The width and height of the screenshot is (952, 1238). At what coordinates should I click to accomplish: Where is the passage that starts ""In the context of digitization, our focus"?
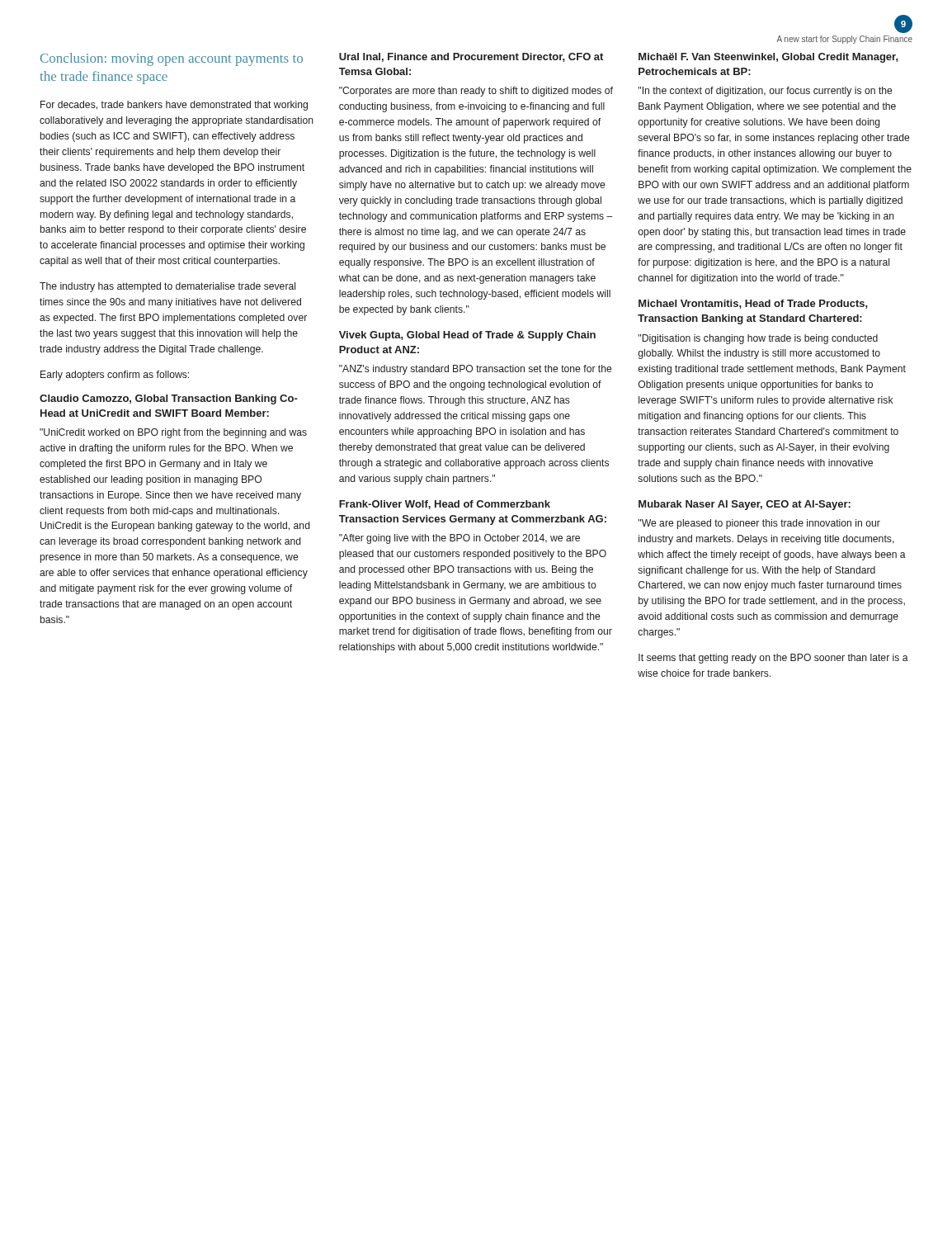775,185
